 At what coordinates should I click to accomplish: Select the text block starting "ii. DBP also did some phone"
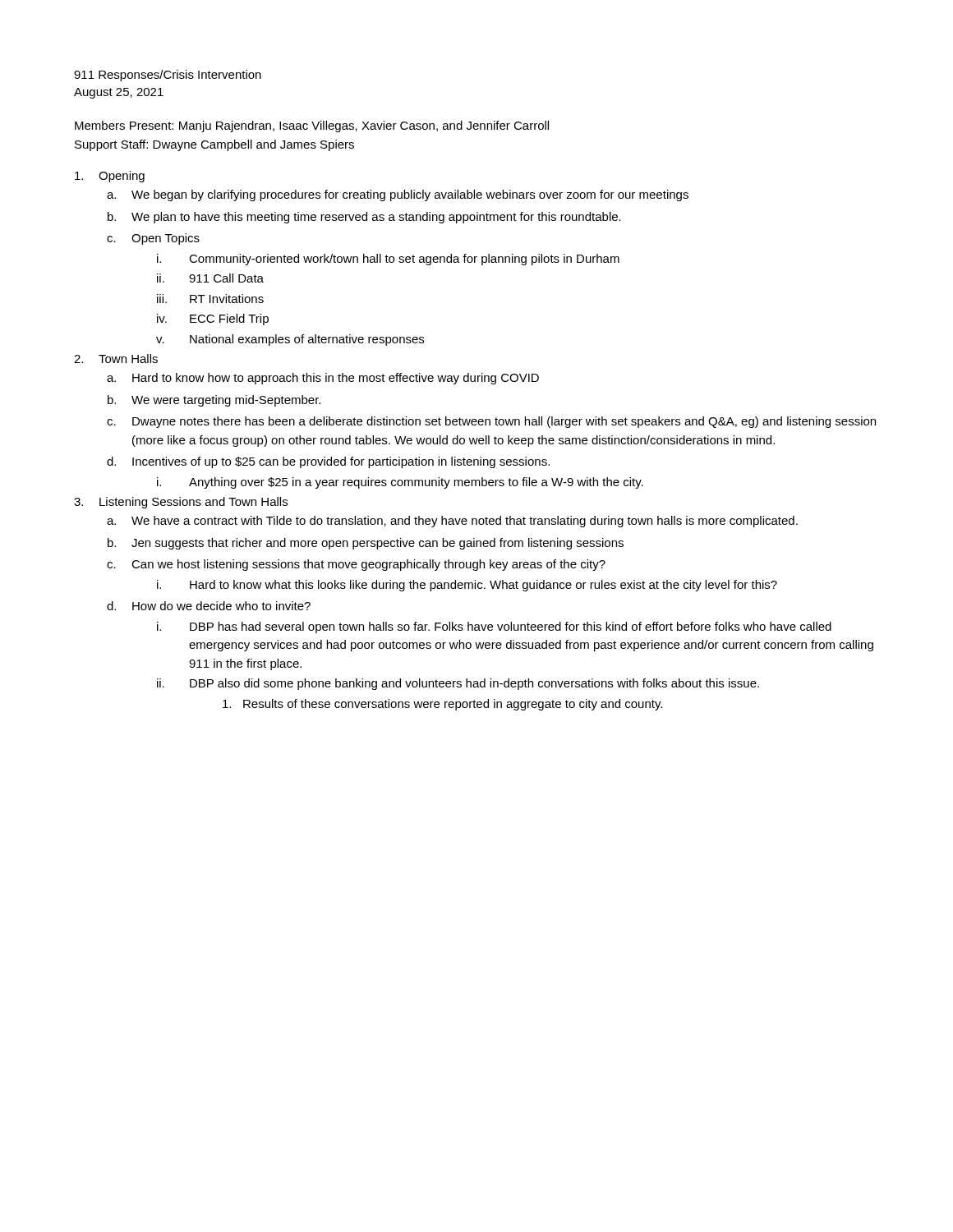click(518, 694)
